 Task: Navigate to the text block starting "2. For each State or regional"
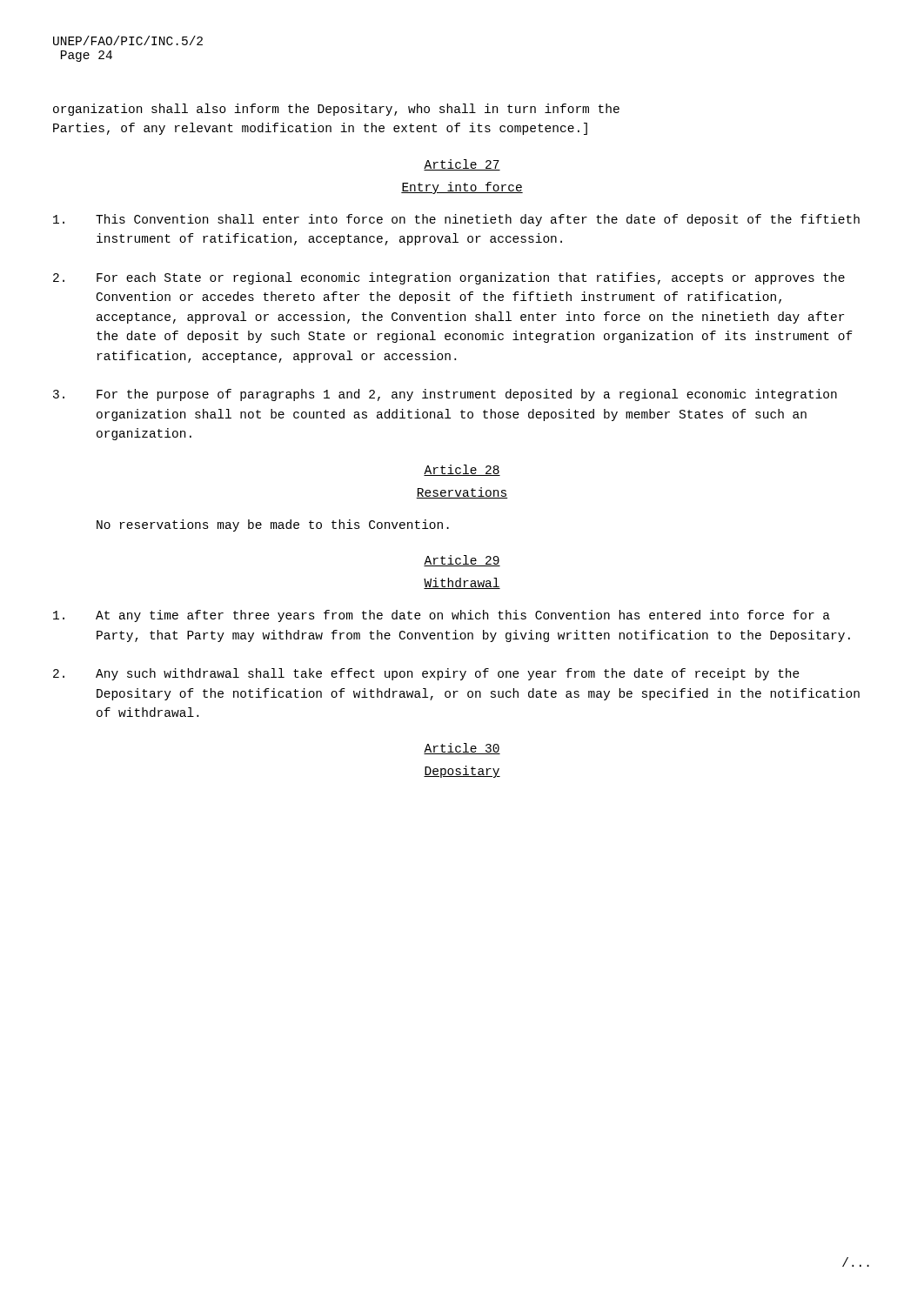point(462,318)
